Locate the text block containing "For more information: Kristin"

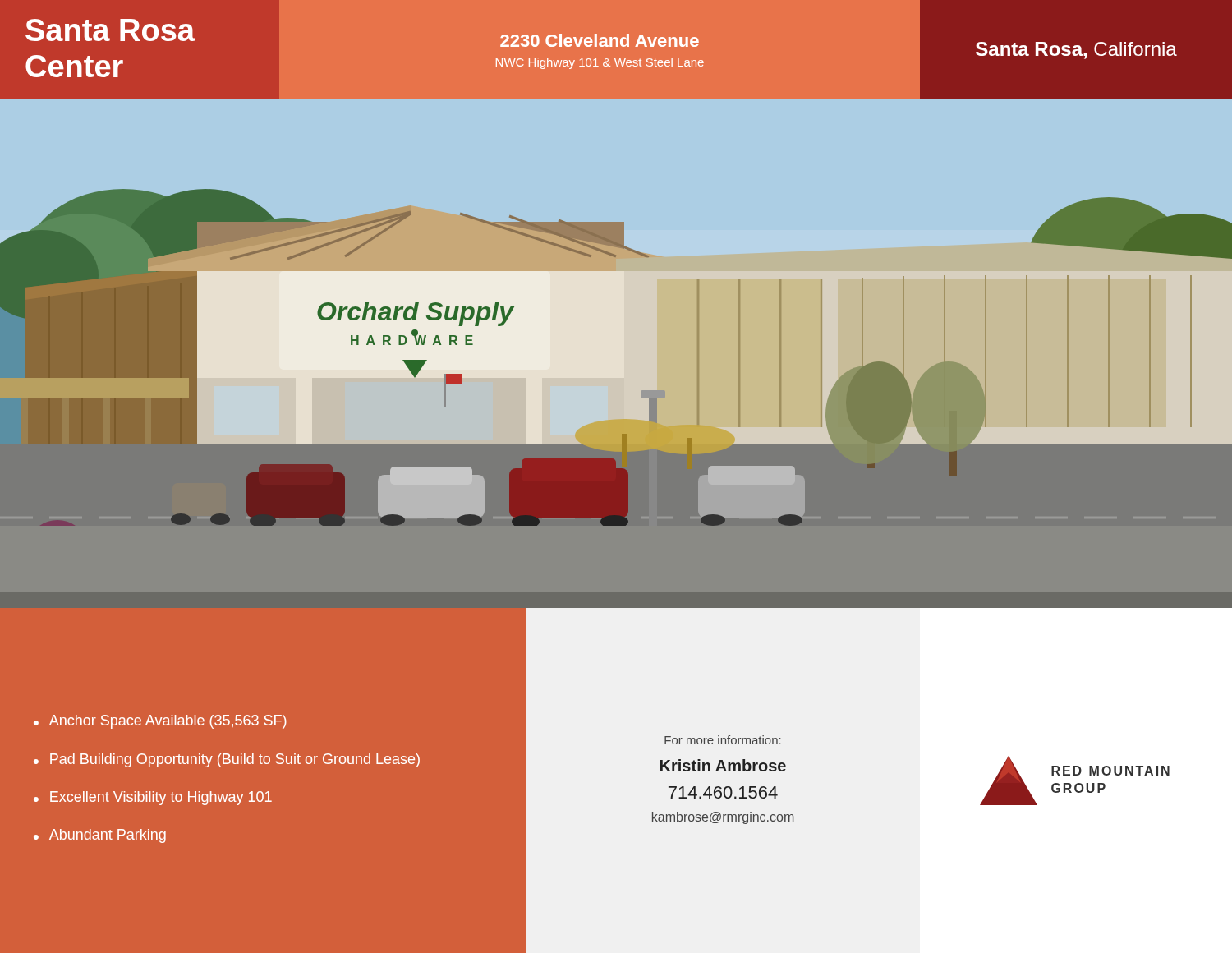[x=723, y=779]
